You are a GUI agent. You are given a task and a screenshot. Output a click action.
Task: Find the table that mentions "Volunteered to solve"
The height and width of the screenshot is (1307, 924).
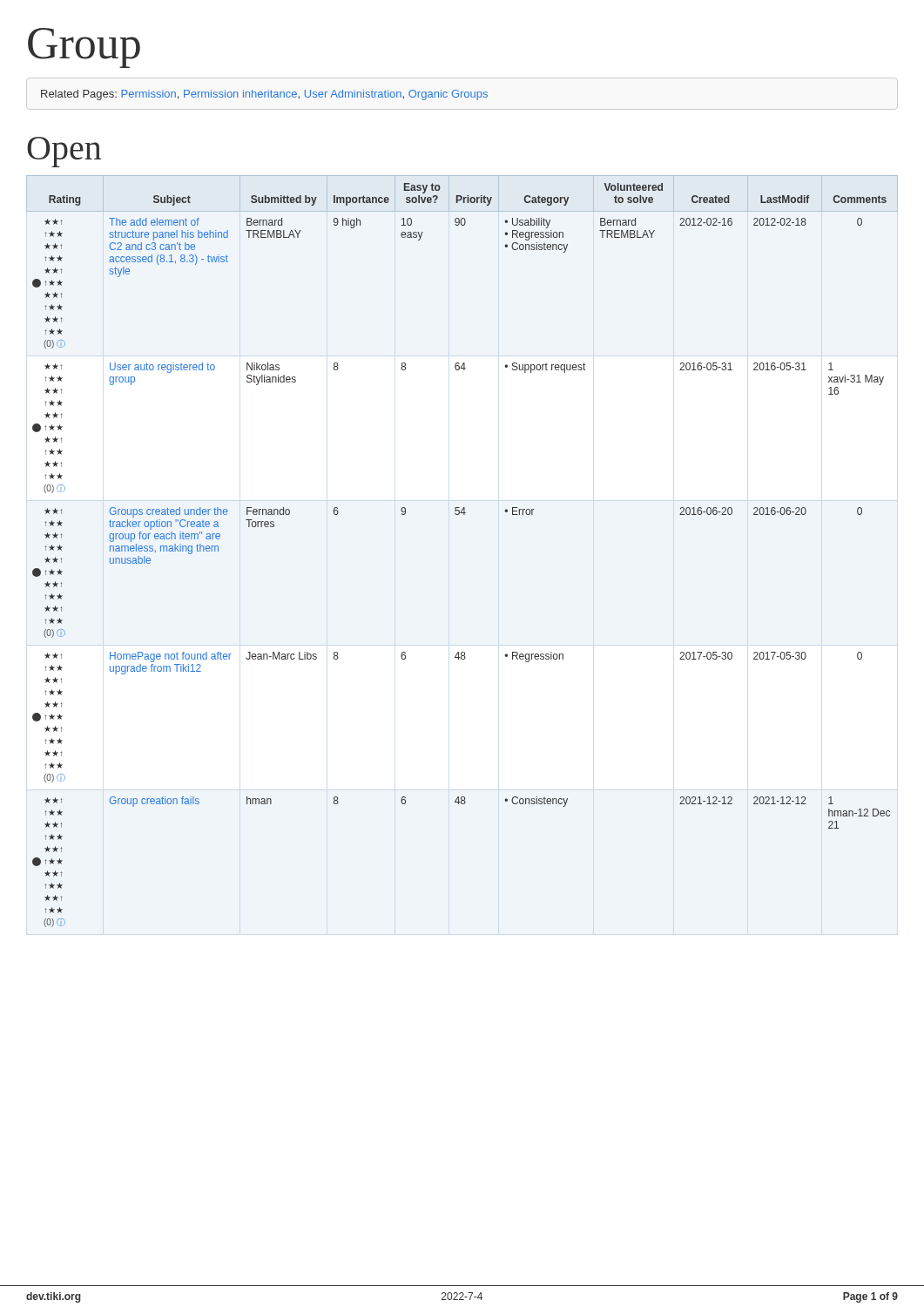point(462,555)
